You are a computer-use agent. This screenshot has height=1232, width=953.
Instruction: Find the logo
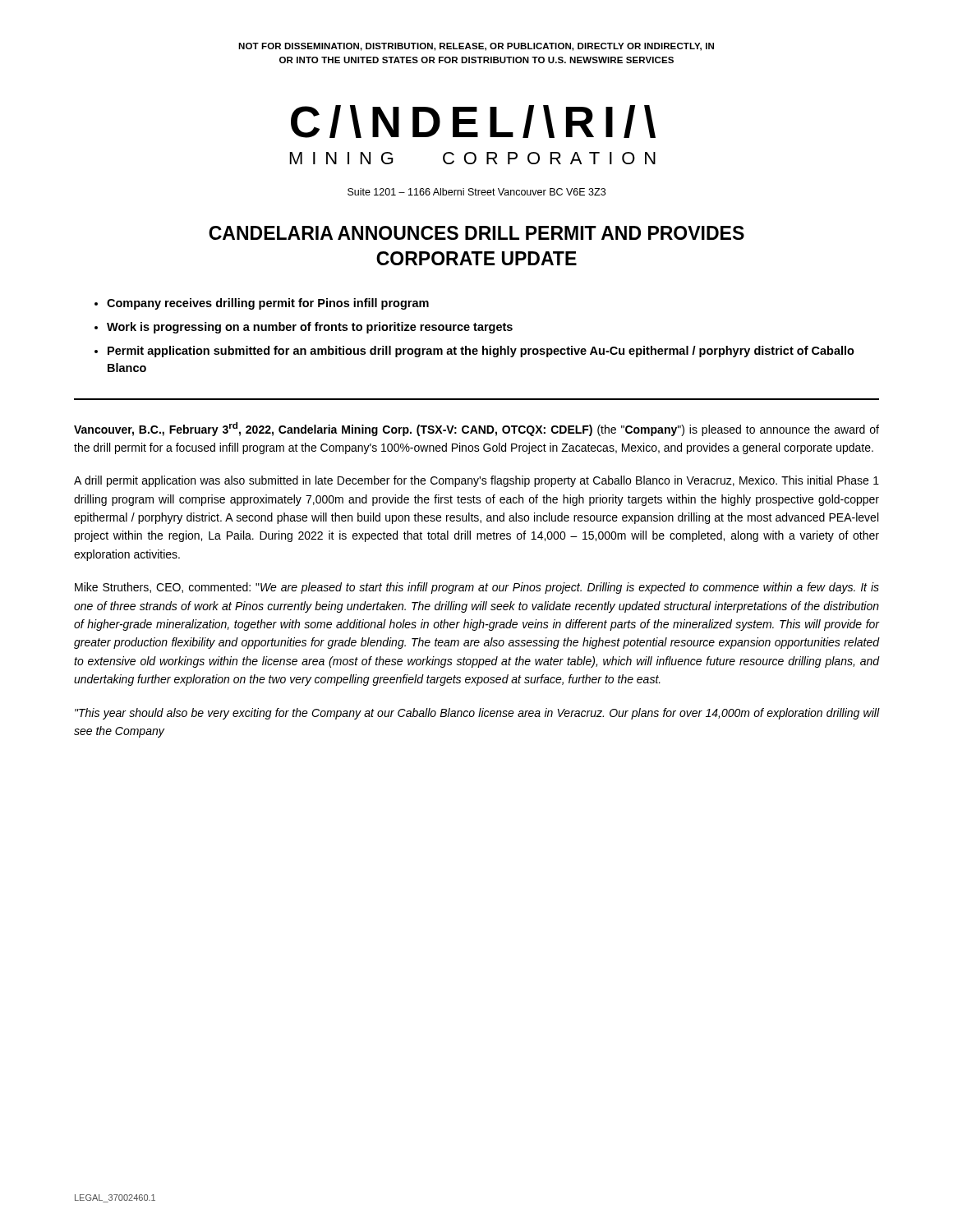[476, 134]
